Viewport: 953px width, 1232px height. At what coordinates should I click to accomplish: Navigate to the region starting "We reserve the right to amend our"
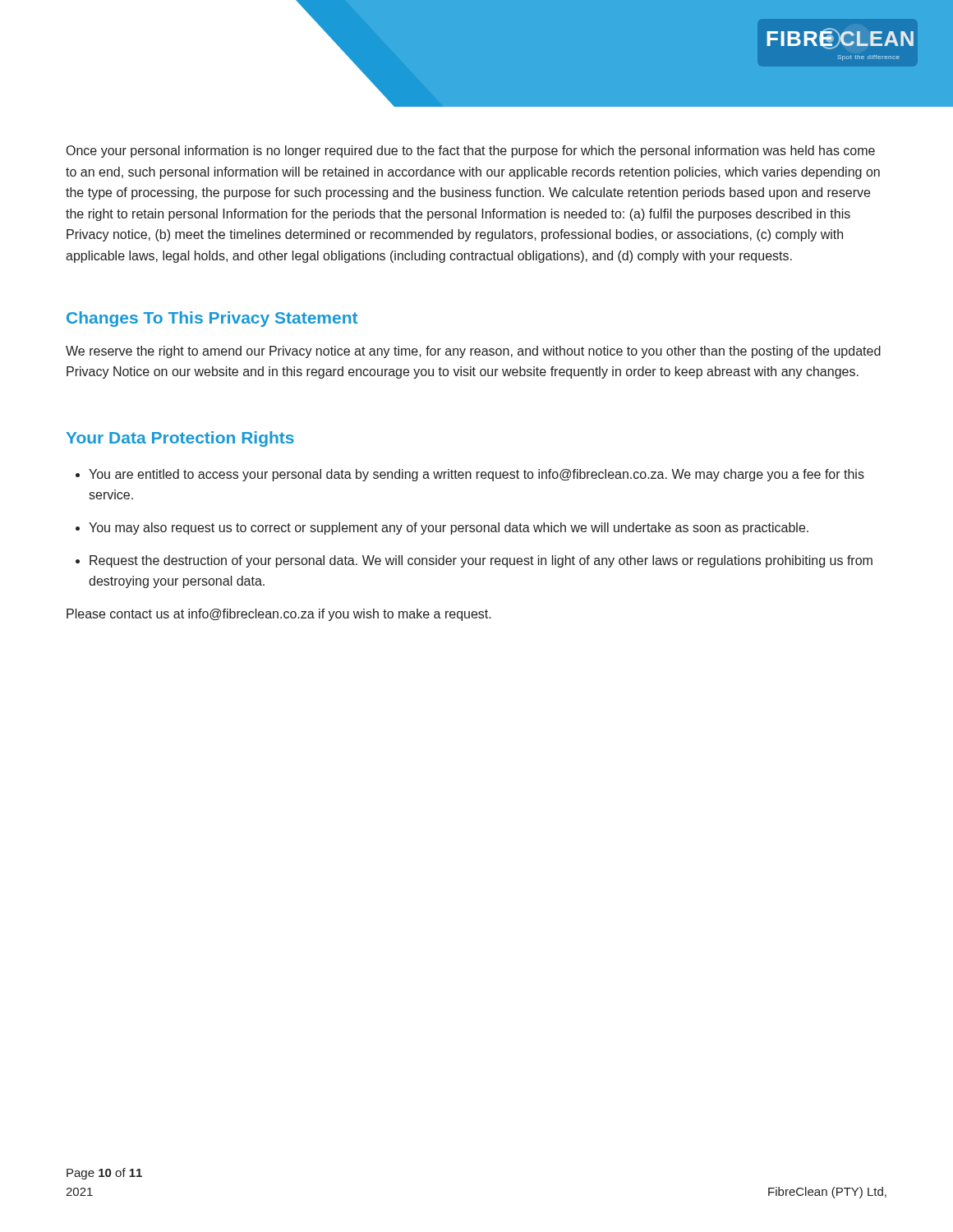(476, 362)
